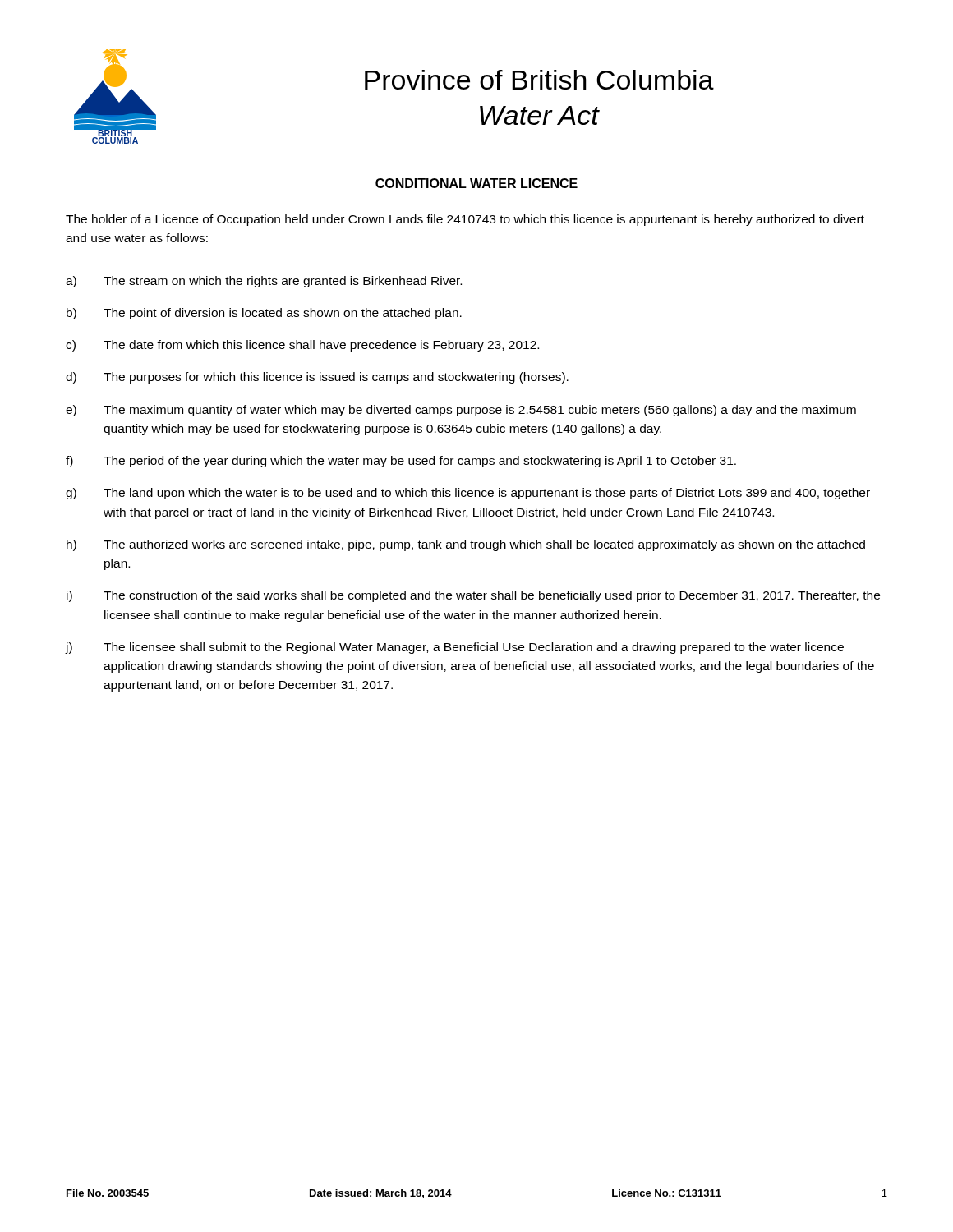Image resolution: width=953 pixels, height=1232 pixels.
Task: Locate the block of text that opens with "a) The stream on which the rights are"
Action: (x=264, y=282)
